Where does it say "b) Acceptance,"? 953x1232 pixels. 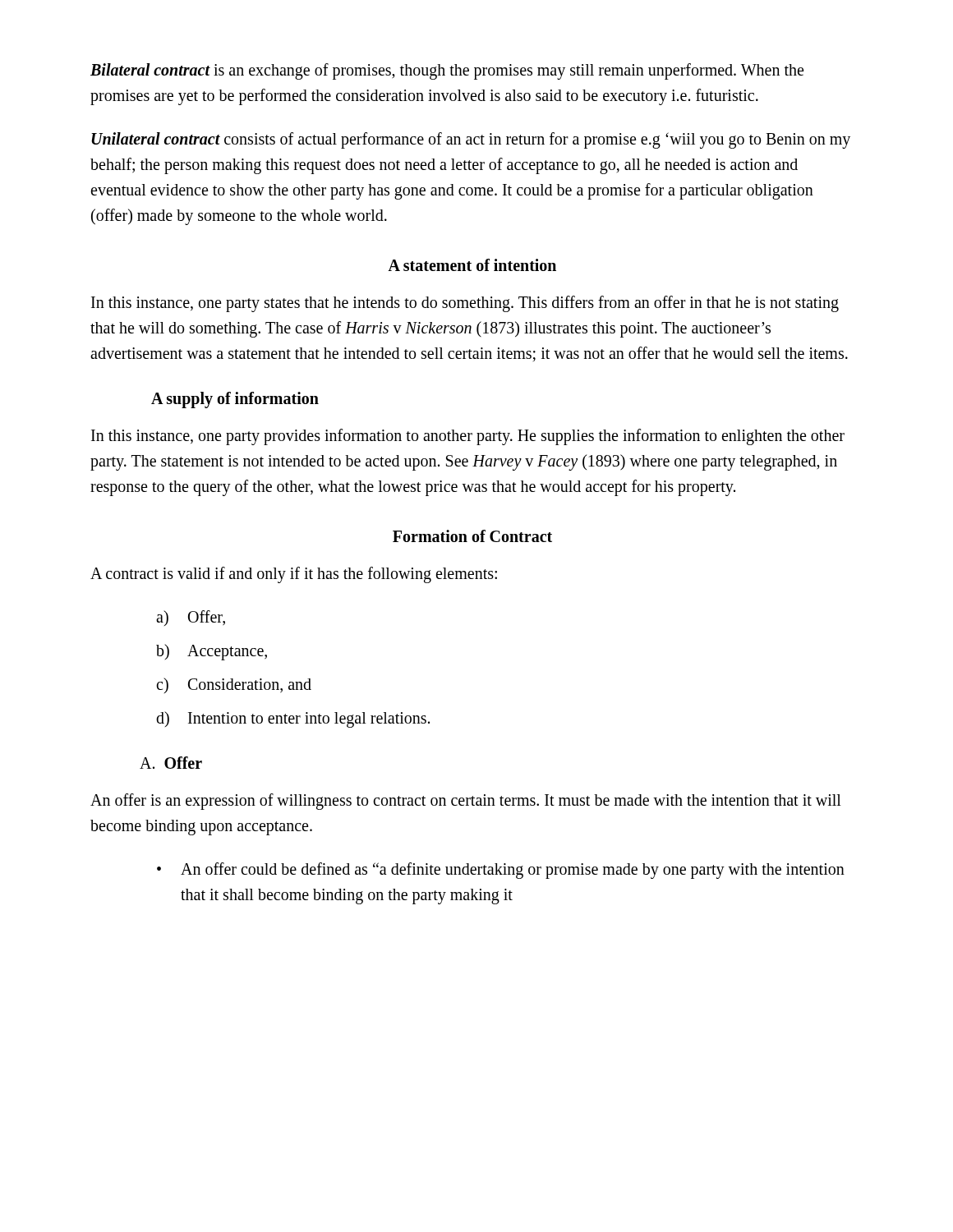pos(212,651)
